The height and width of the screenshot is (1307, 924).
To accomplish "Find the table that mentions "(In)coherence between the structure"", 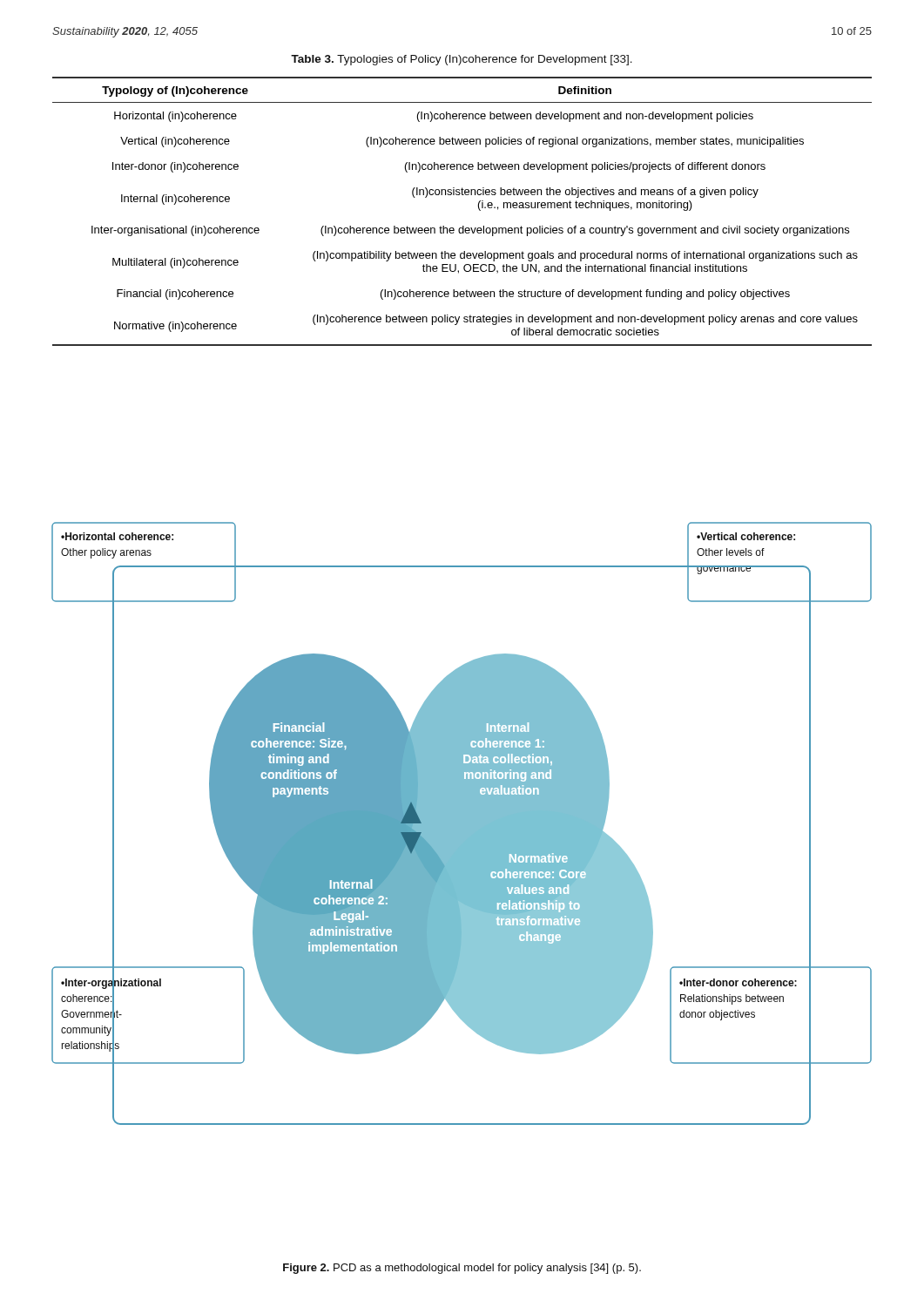I will tap(462, 211).
